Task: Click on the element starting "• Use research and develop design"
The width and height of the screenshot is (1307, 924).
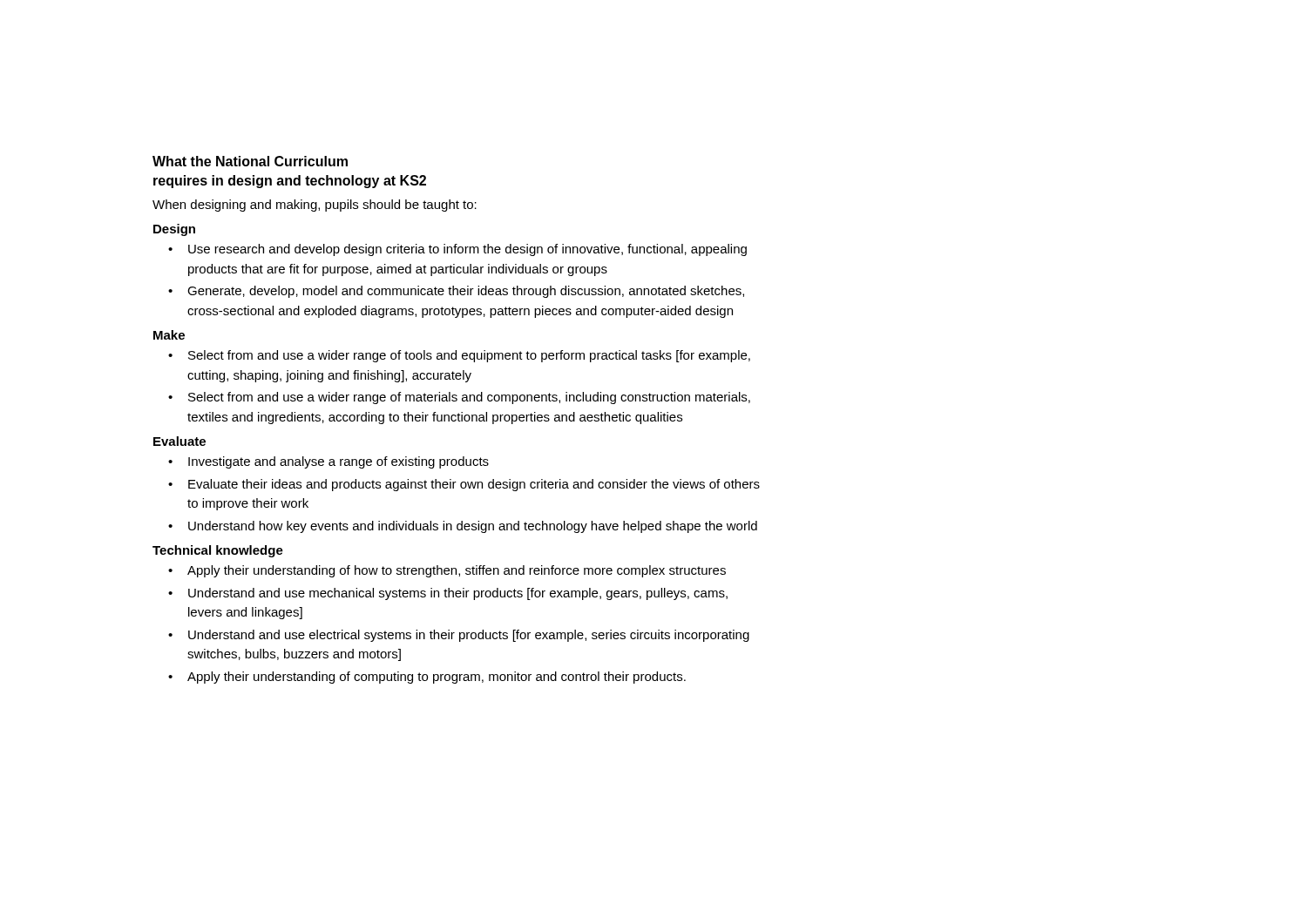Action: [x=457, y=259]
